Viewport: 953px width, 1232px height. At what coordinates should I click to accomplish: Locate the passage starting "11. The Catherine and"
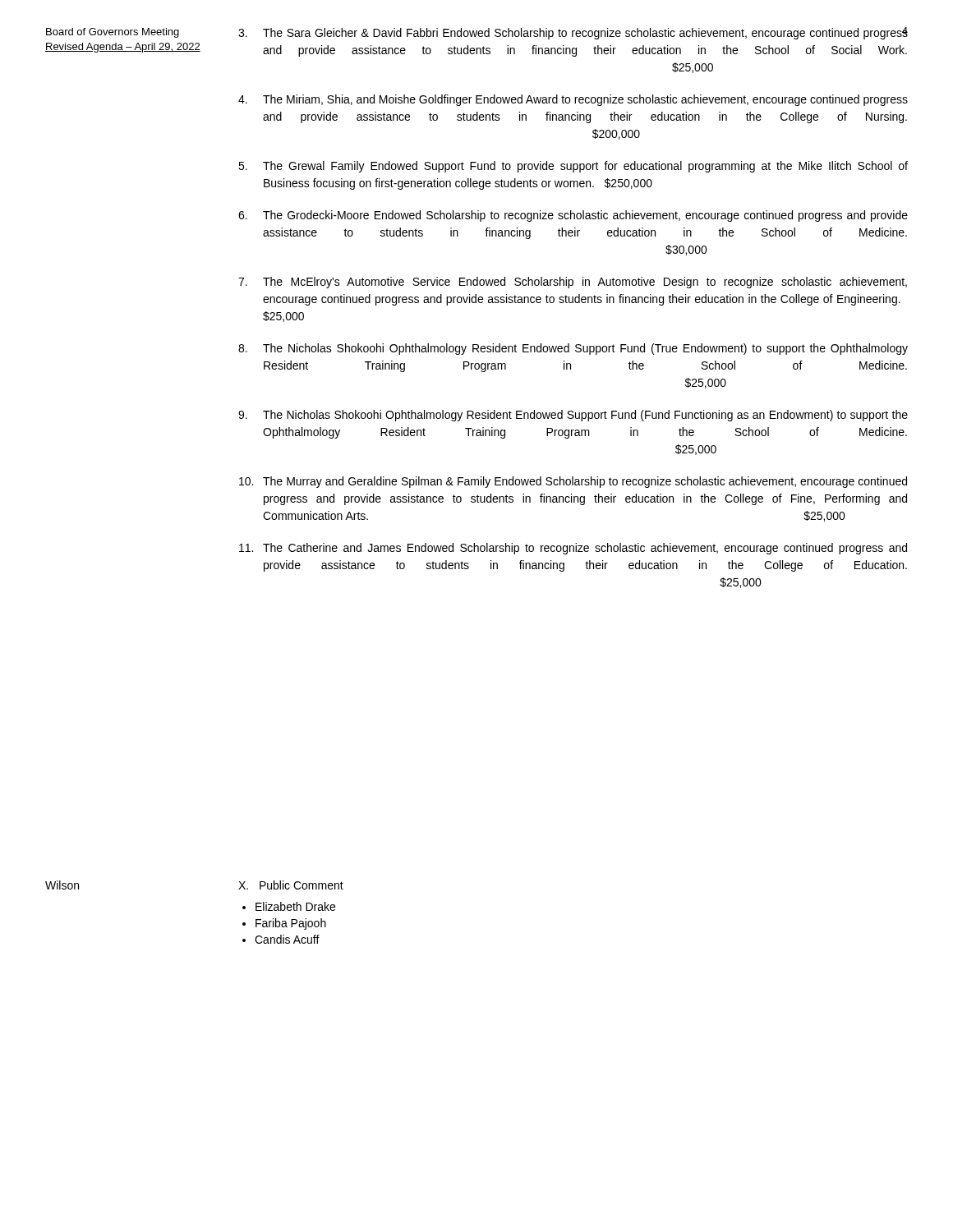(x=573, y=565)
